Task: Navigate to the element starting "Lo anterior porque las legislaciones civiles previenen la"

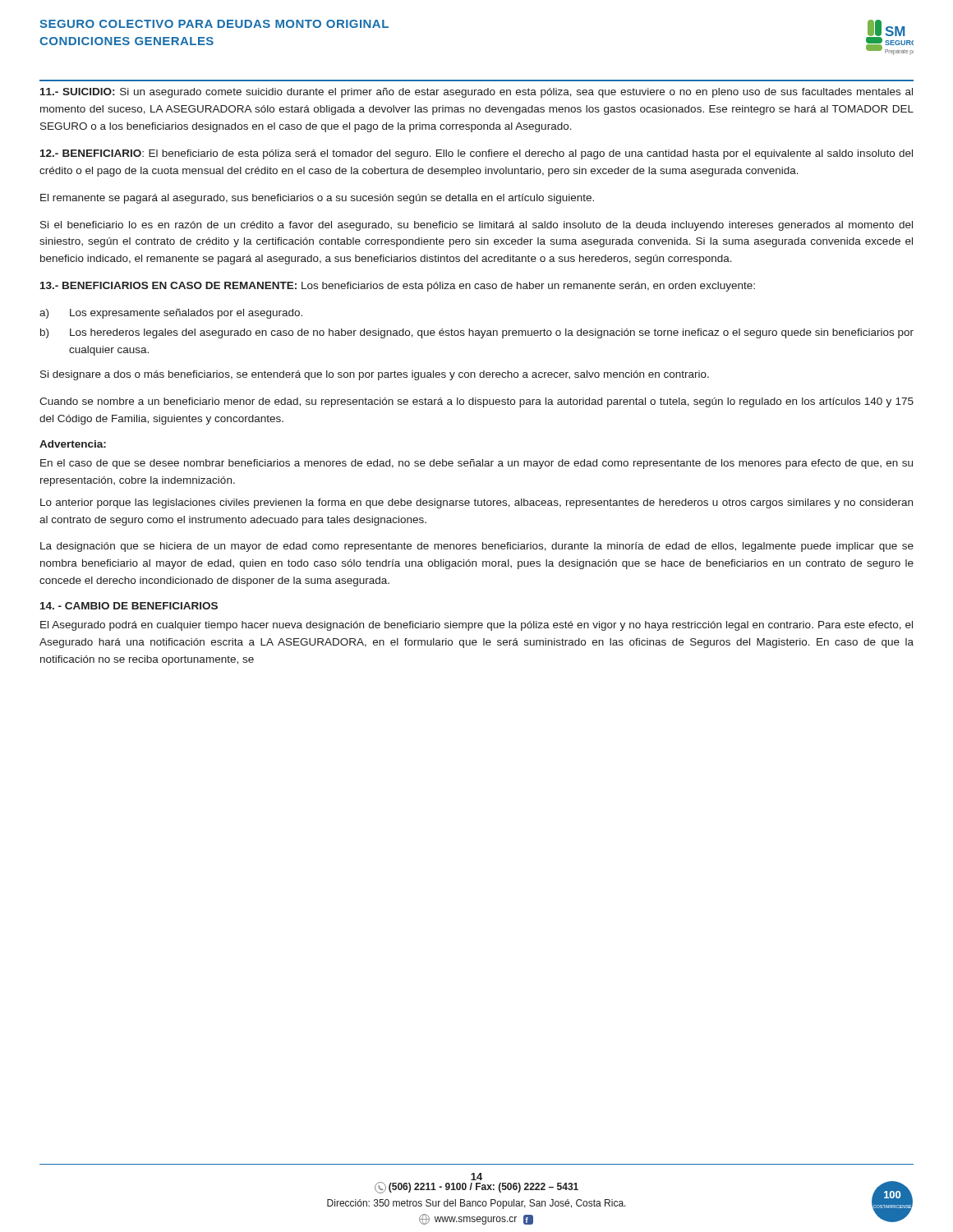Action: click(x=476, y=510)
